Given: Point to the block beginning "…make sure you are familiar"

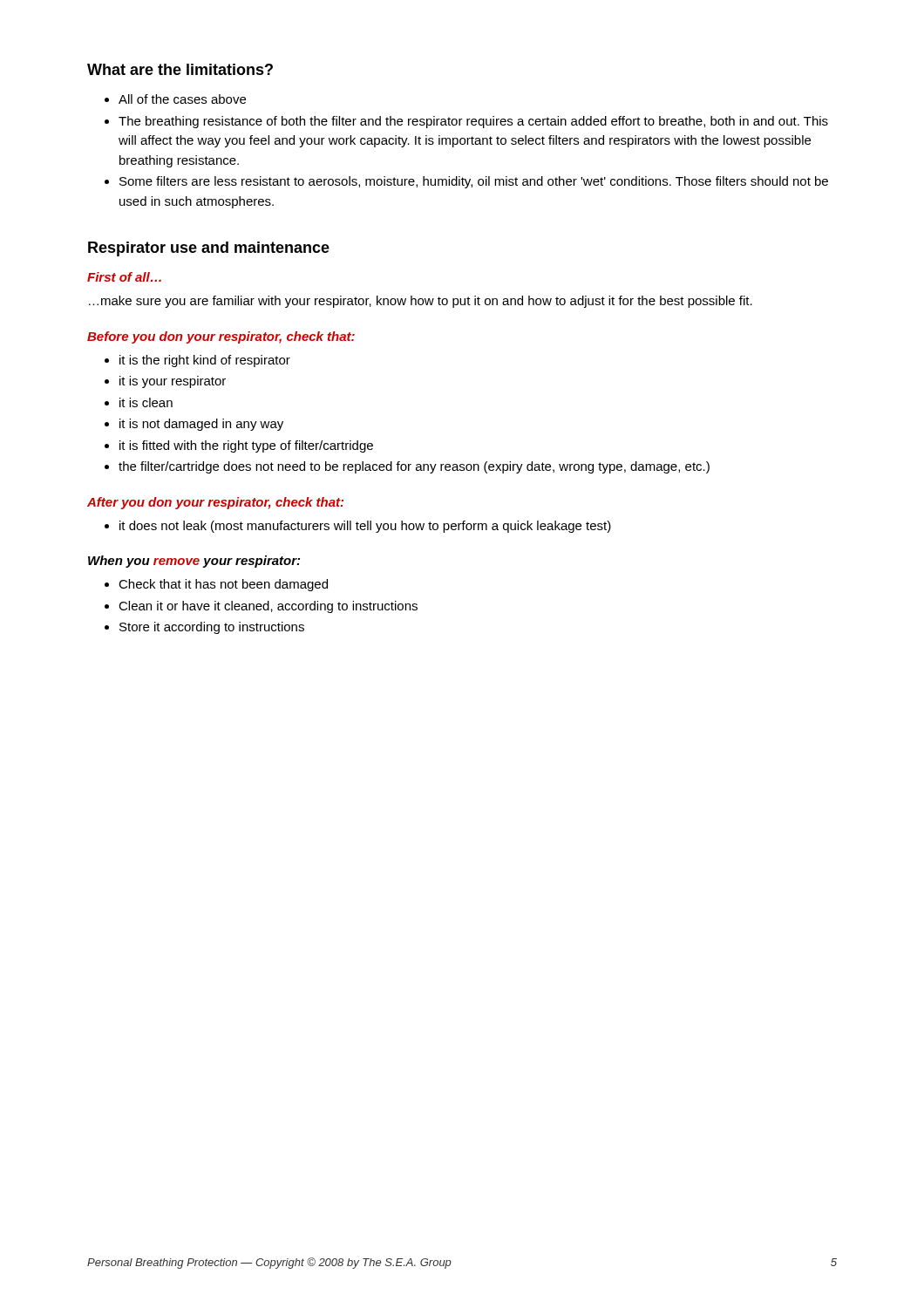Looking at the screenshot, I should [420, 300].
